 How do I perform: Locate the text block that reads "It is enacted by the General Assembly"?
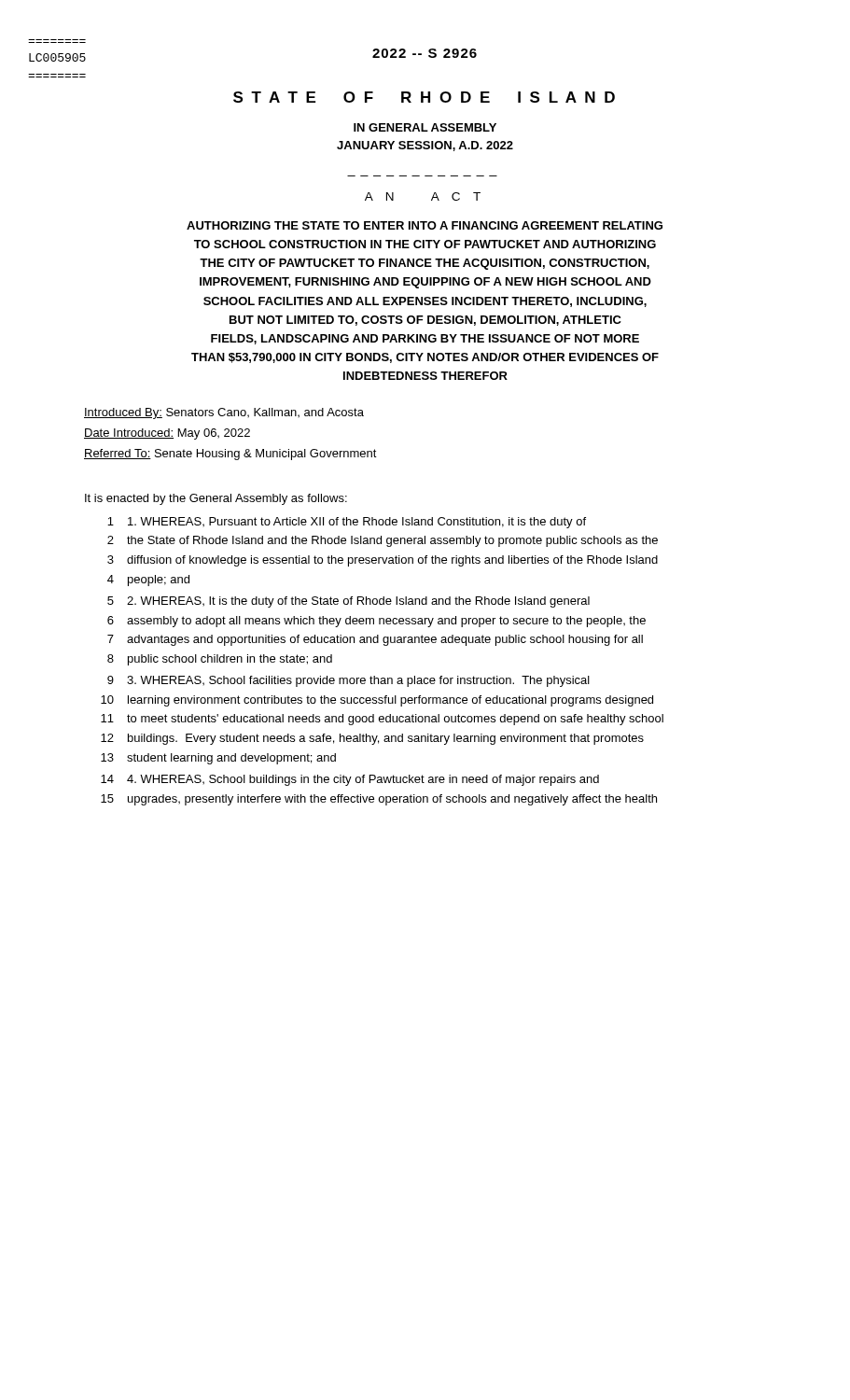click(216, 497)
